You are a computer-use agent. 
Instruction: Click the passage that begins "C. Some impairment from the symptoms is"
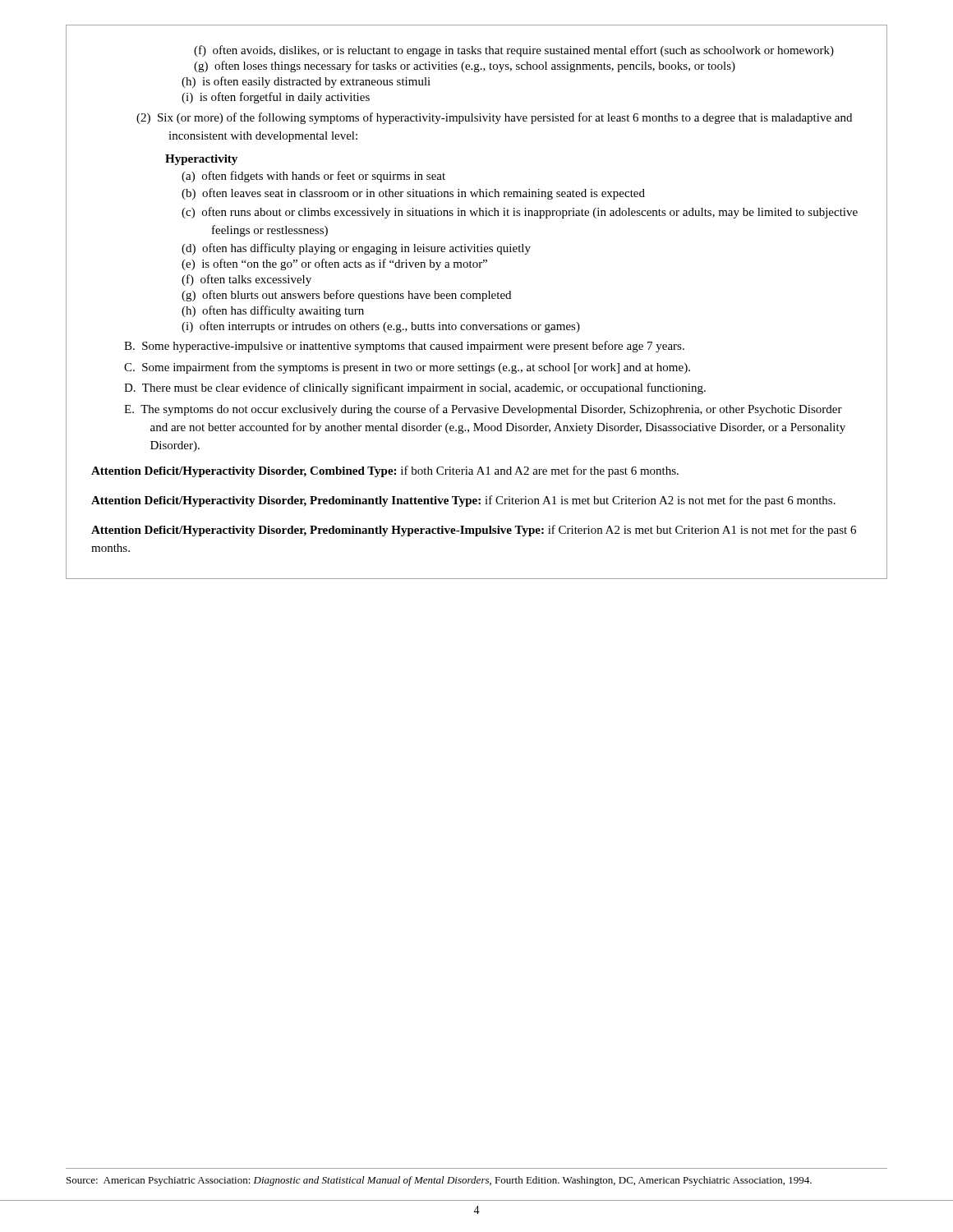pyautogui.click(x=407, y=367)
